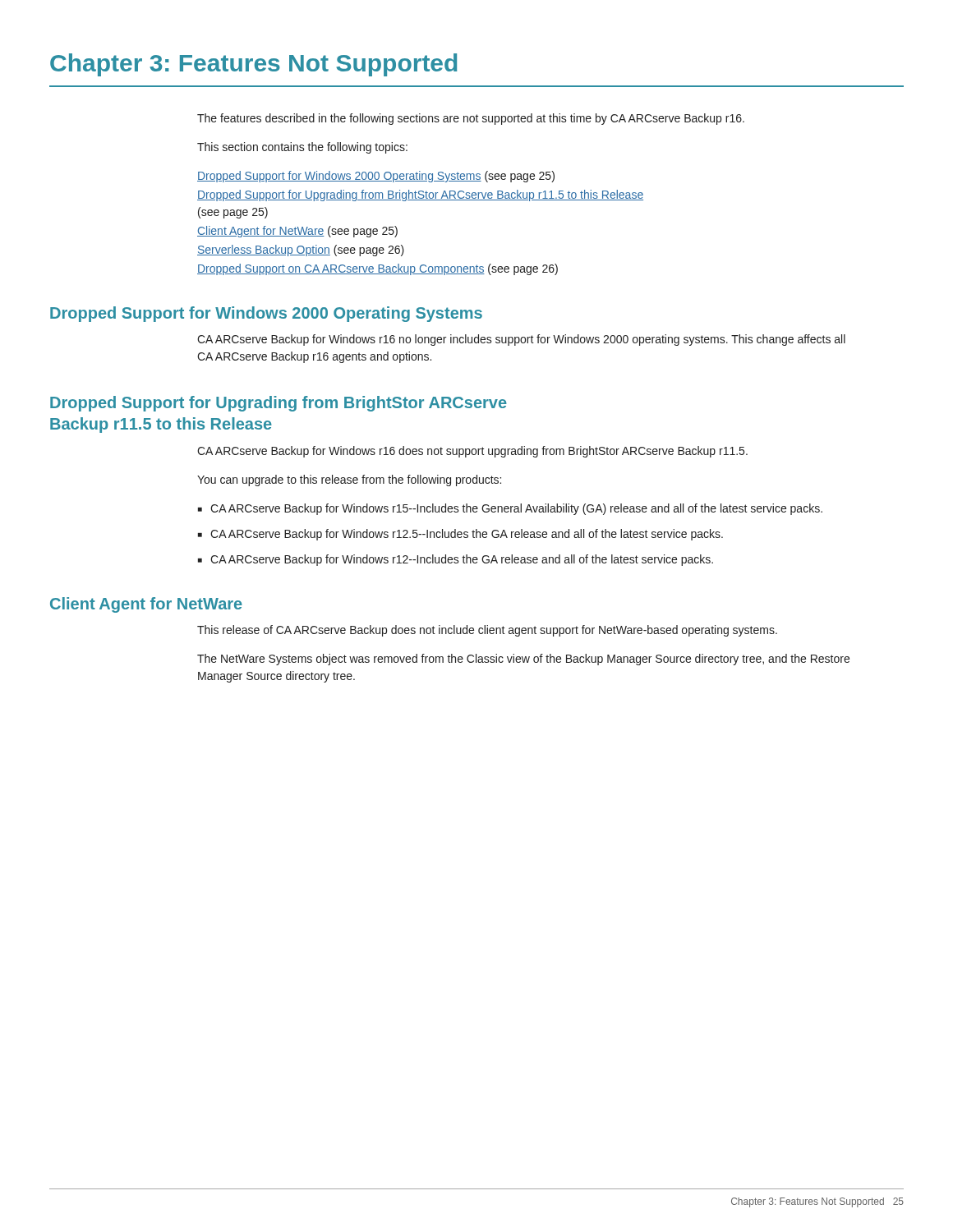The height and width of the screenshot is (1232, 953).
Task: Click where it says "This section contains the following topics:"
Action: point(302,148)
